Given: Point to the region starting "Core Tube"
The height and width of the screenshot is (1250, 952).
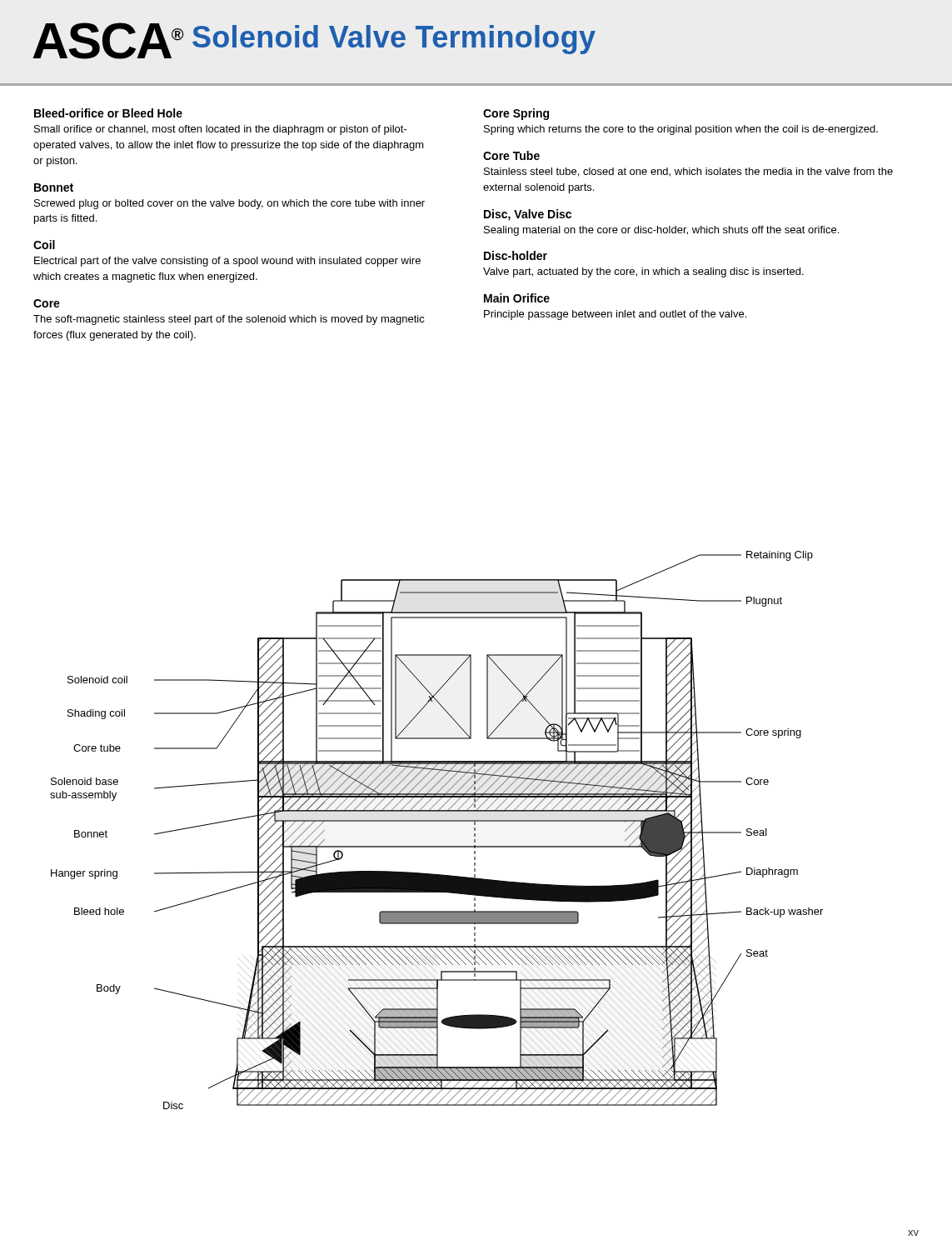Looking at the screenshot, I should click(x=511, y=156).
